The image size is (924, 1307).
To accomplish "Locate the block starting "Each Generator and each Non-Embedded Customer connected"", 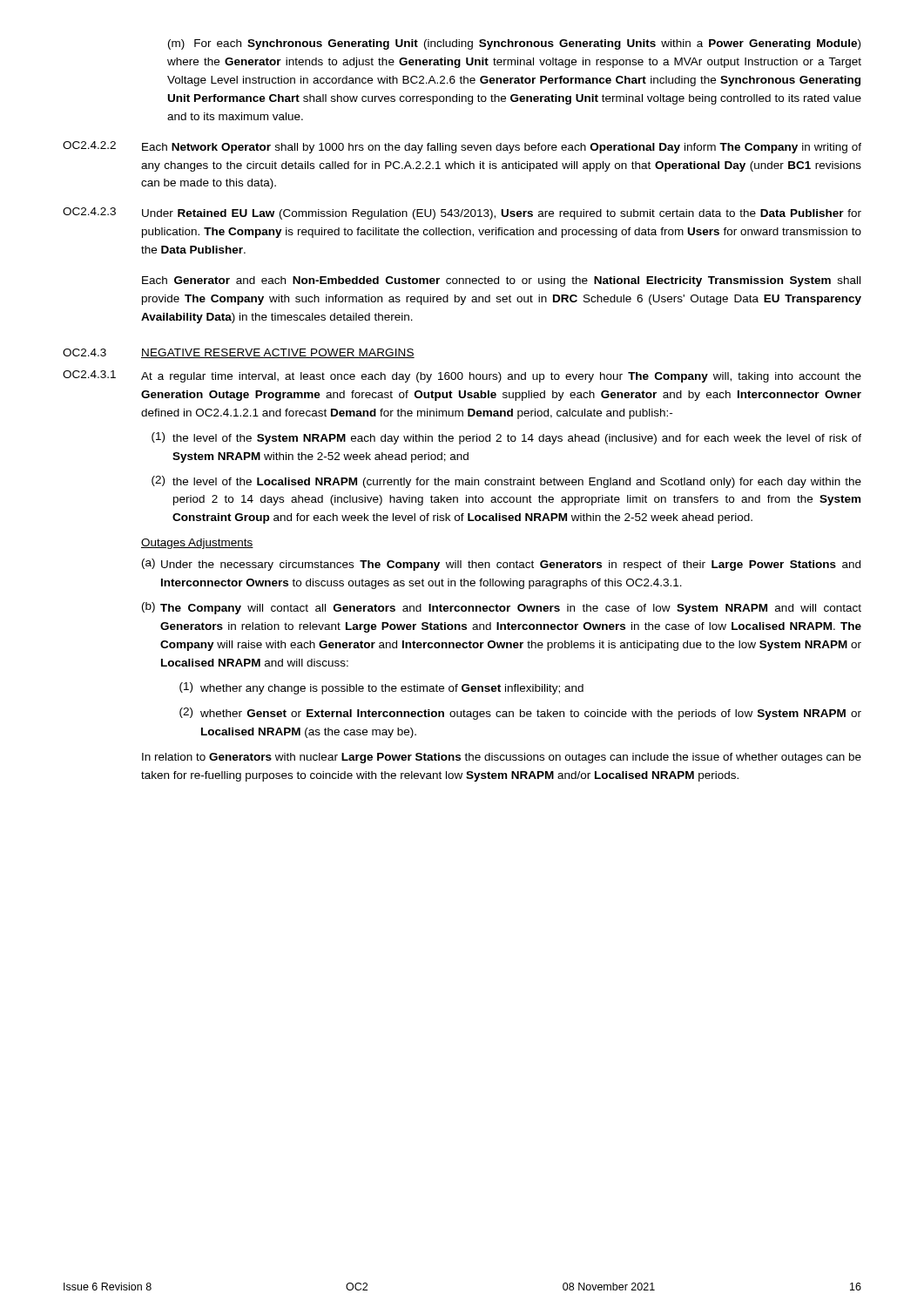I will coord(462,299).
